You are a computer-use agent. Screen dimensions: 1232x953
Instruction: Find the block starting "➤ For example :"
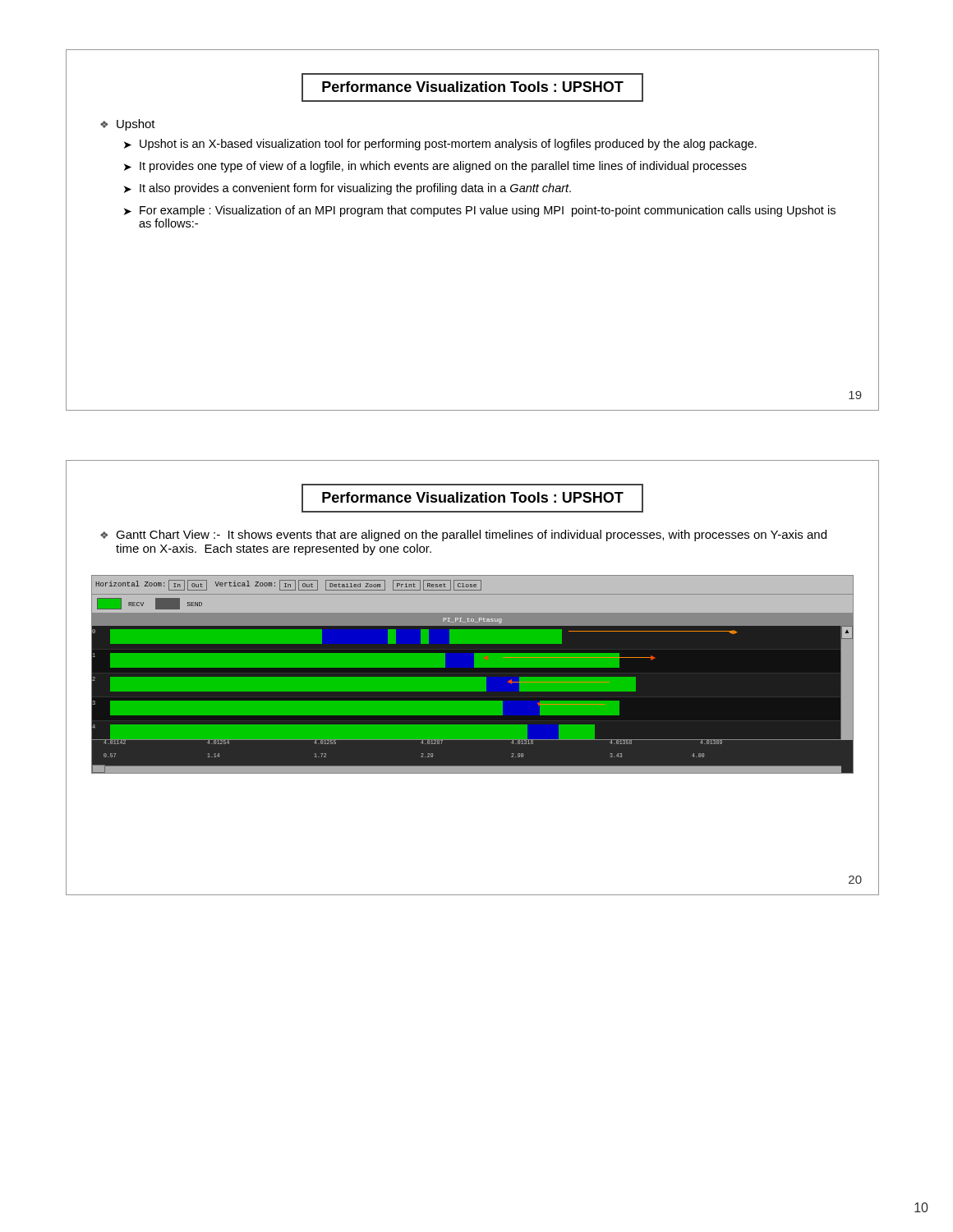(484, 217)
